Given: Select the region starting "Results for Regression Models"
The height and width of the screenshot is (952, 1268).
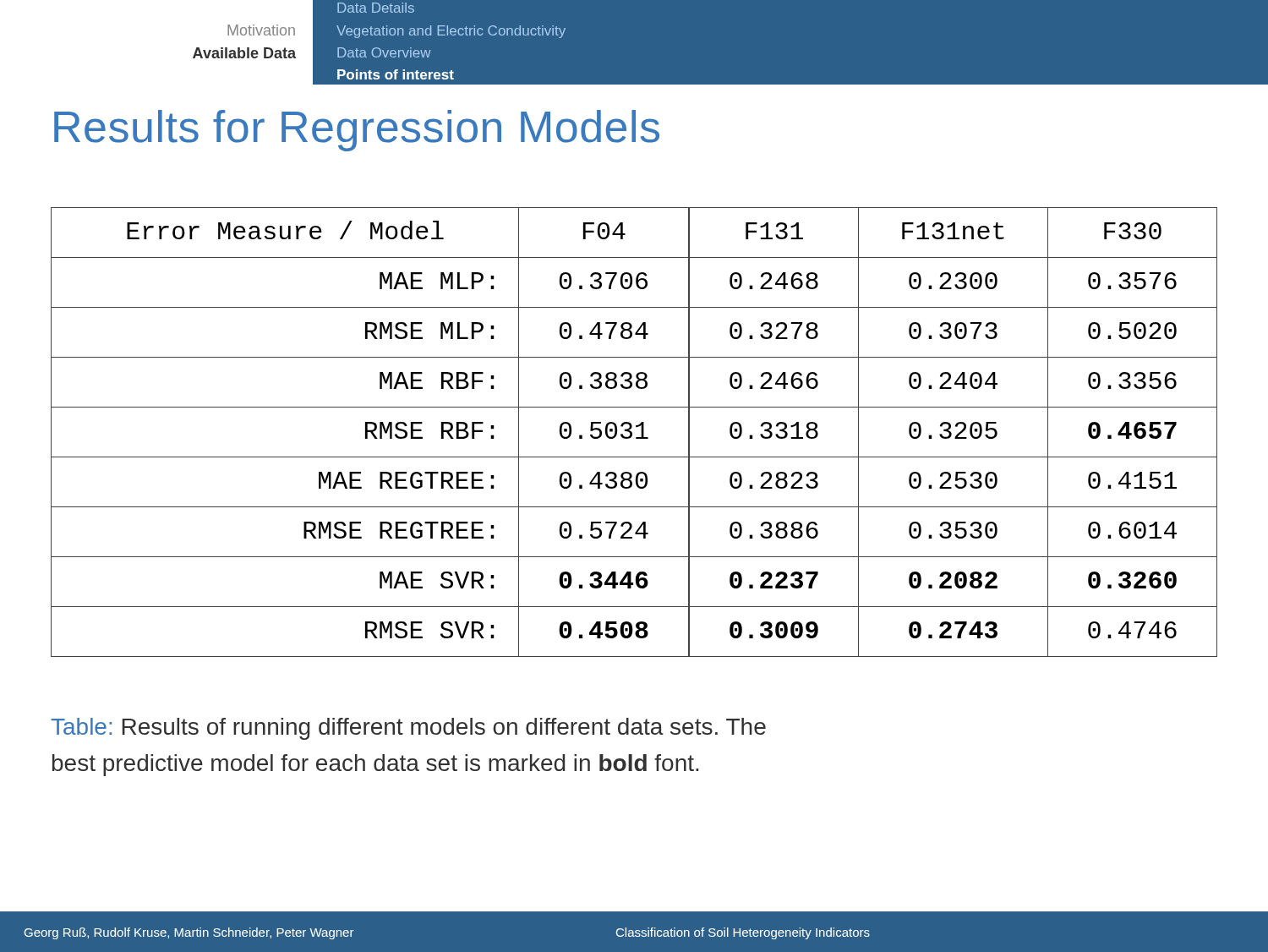Looking at the screenshot, I should (356, 127).
